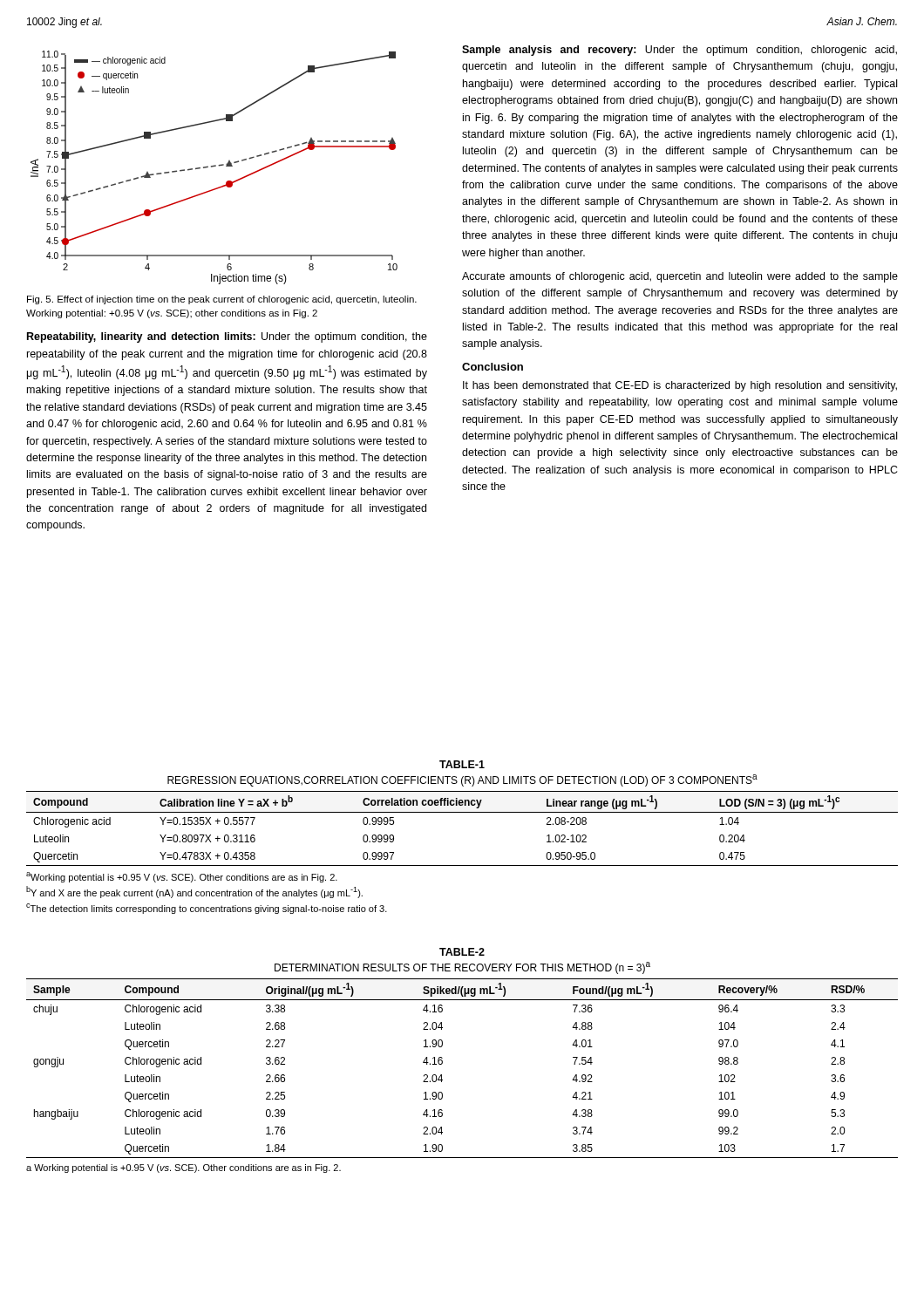
Task: Select the text block that says "It has been demonstrated that CE-ED"
Action: point(680,436)
